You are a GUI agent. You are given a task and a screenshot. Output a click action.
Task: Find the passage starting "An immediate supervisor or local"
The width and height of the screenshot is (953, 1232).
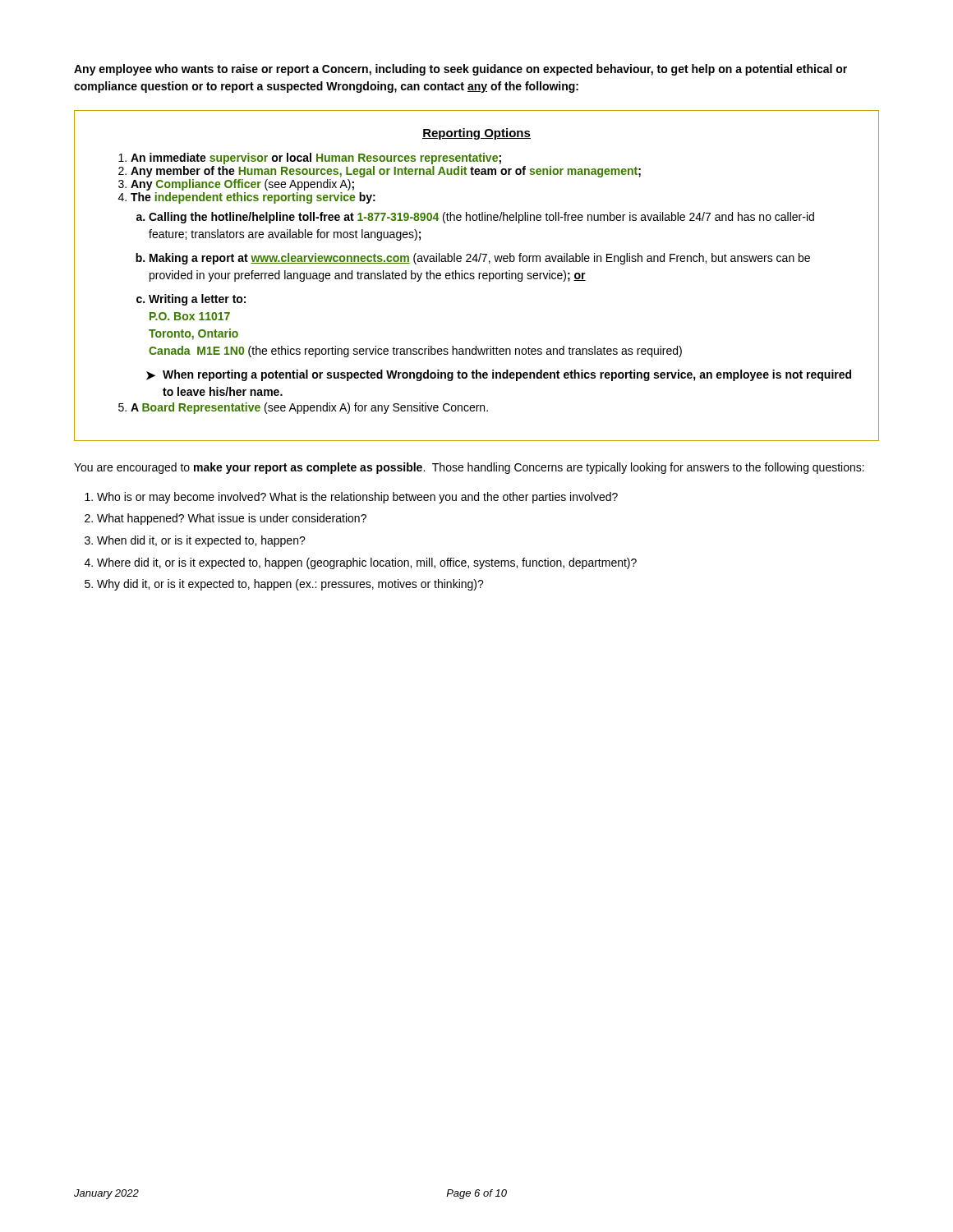click(316, 158)
